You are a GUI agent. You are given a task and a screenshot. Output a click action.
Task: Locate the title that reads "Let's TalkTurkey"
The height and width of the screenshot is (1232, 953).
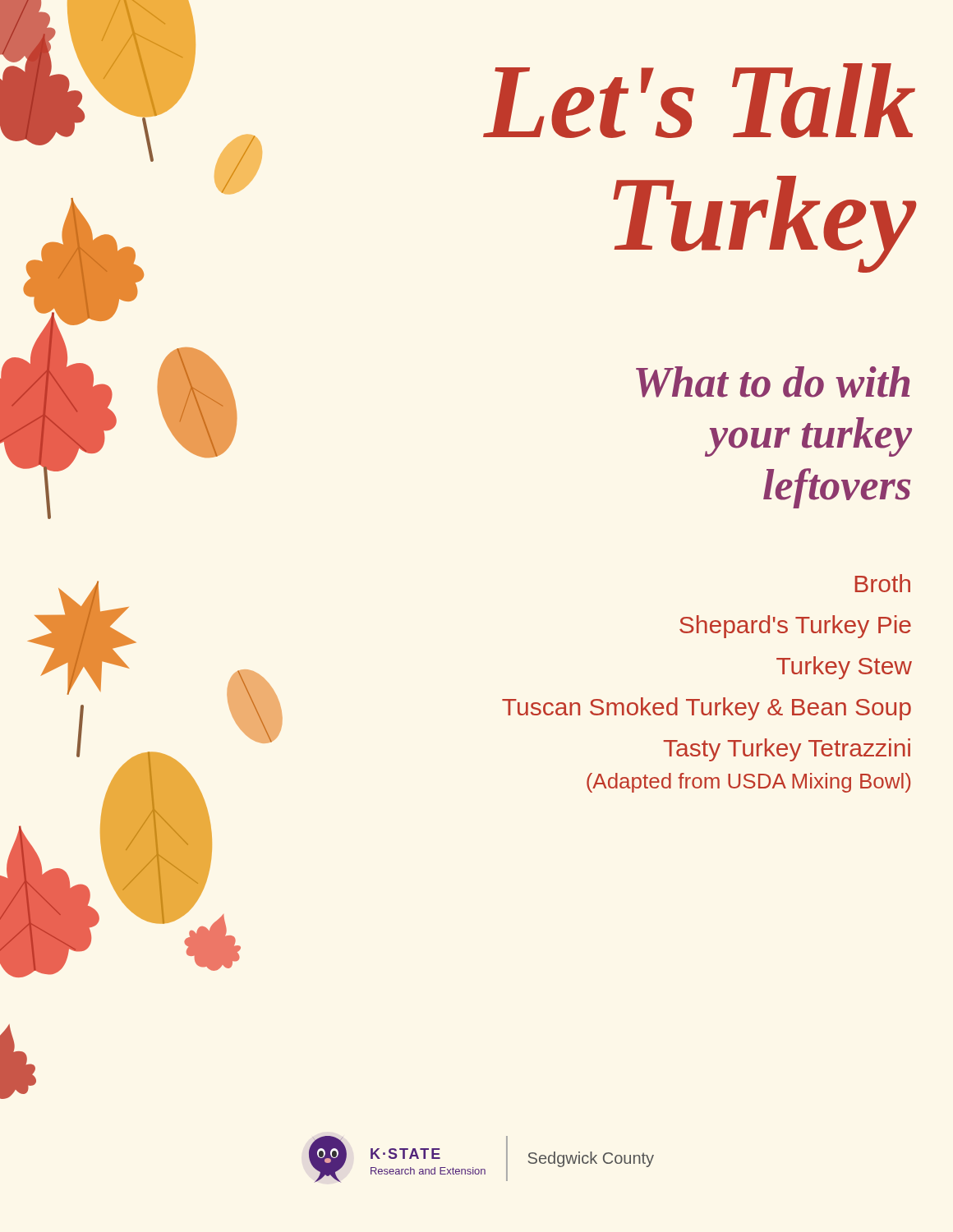(573, 157)
